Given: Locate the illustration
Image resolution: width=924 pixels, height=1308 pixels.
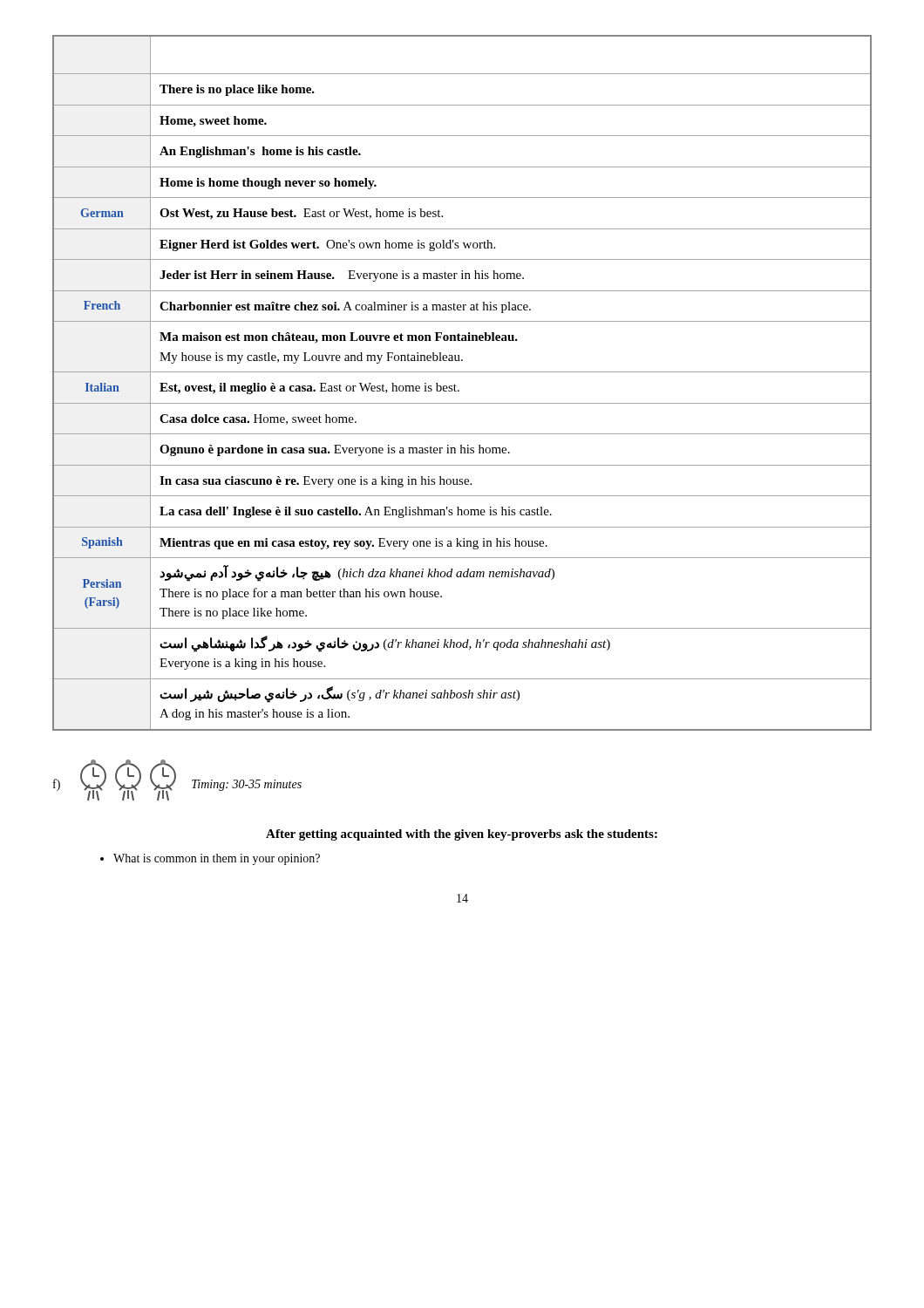Looking at the screenshot, I should click(127, 784).
